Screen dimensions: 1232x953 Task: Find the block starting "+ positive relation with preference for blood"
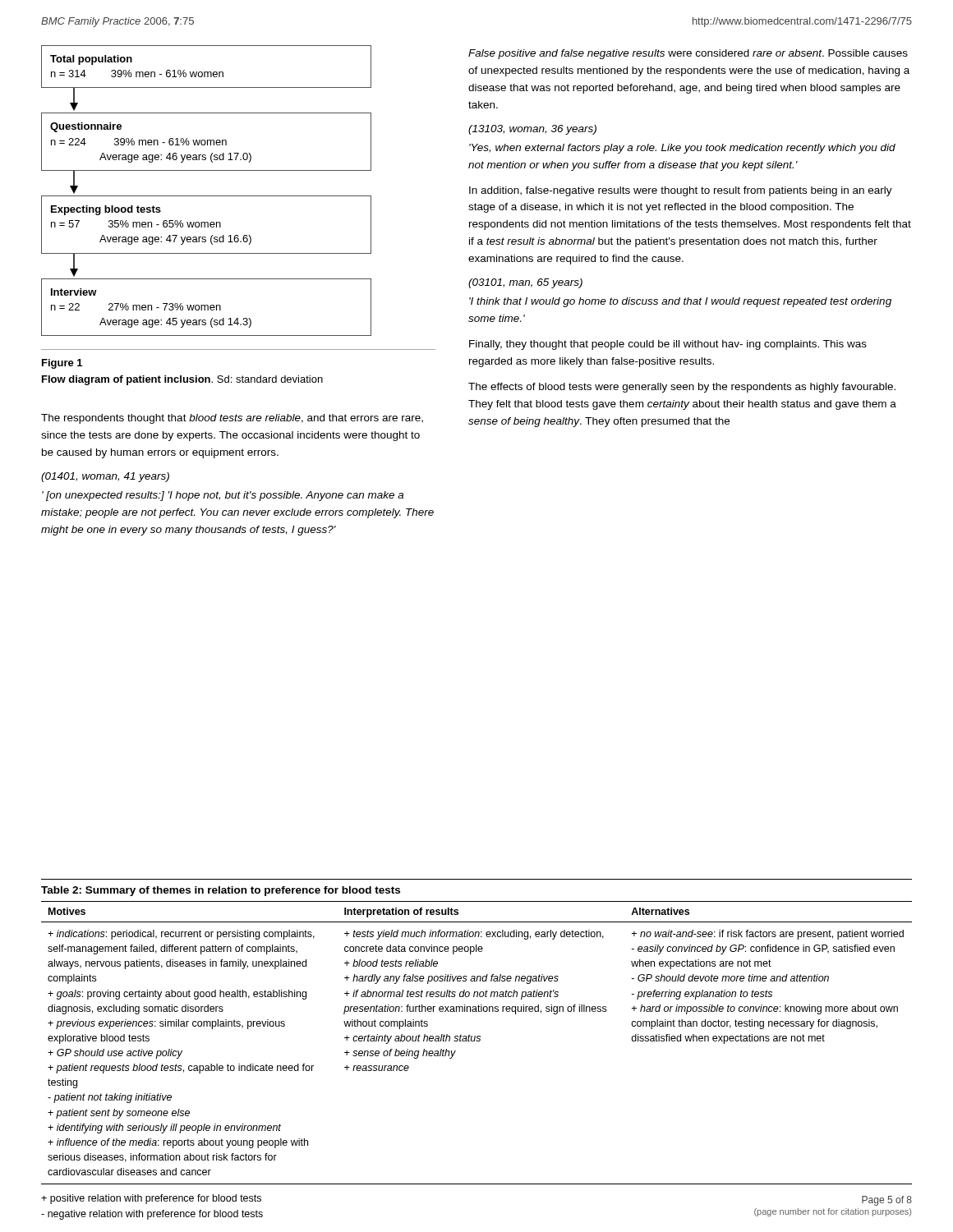pyautogui.click(x=152, y=1206)
